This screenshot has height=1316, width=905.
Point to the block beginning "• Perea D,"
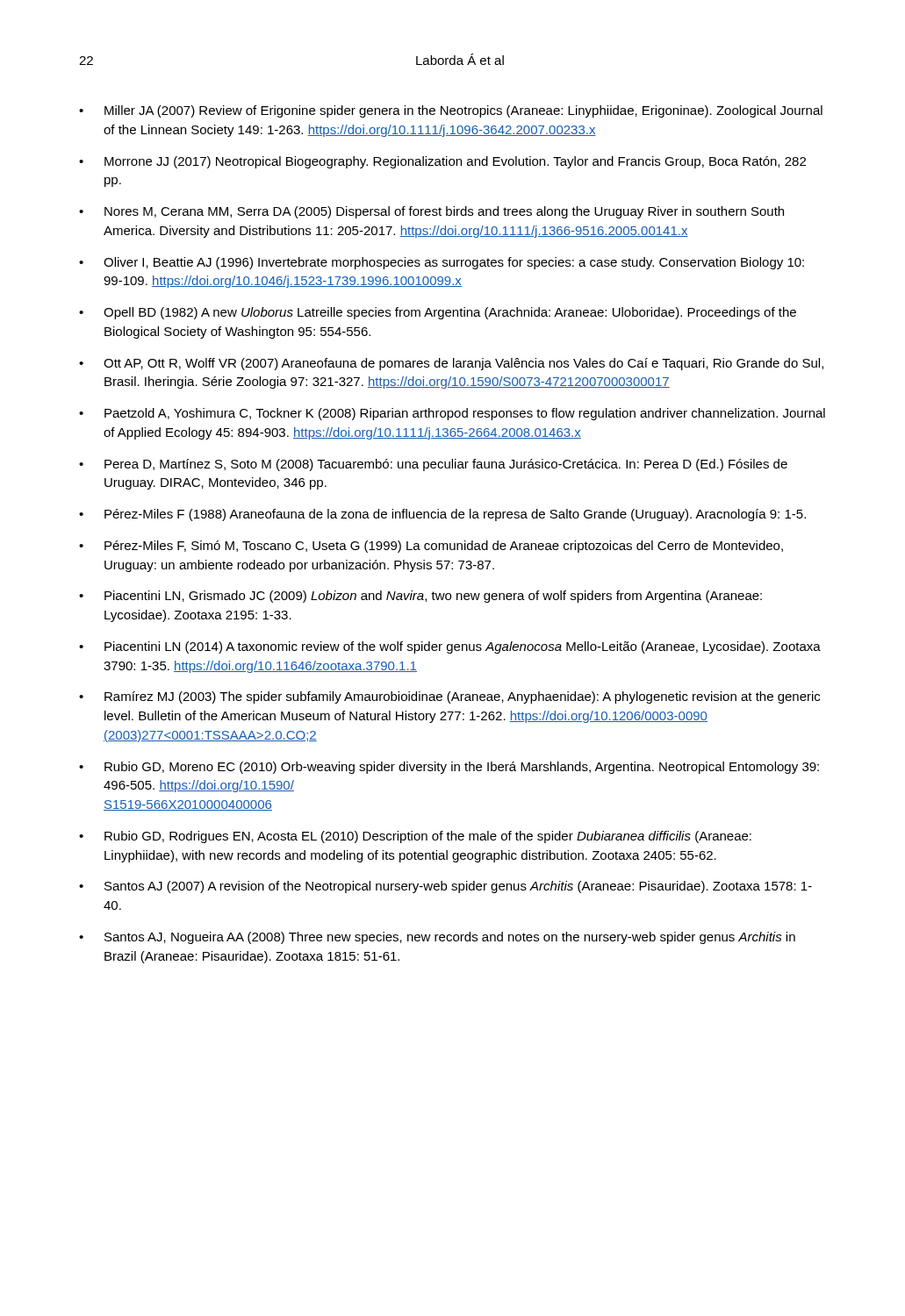pos(452,473)
